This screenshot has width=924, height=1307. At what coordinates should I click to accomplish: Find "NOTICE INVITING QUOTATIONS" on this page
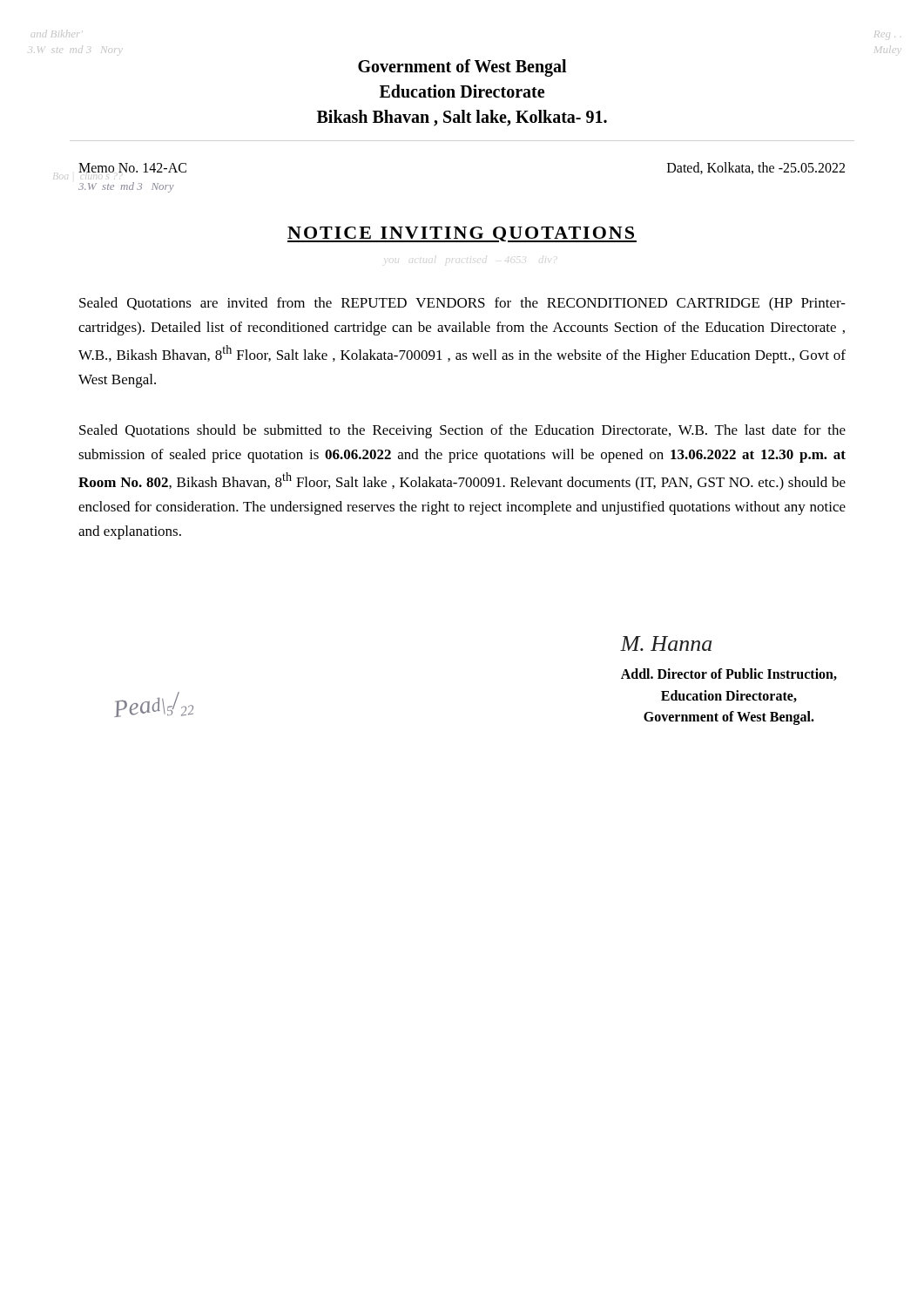point(462,233)
